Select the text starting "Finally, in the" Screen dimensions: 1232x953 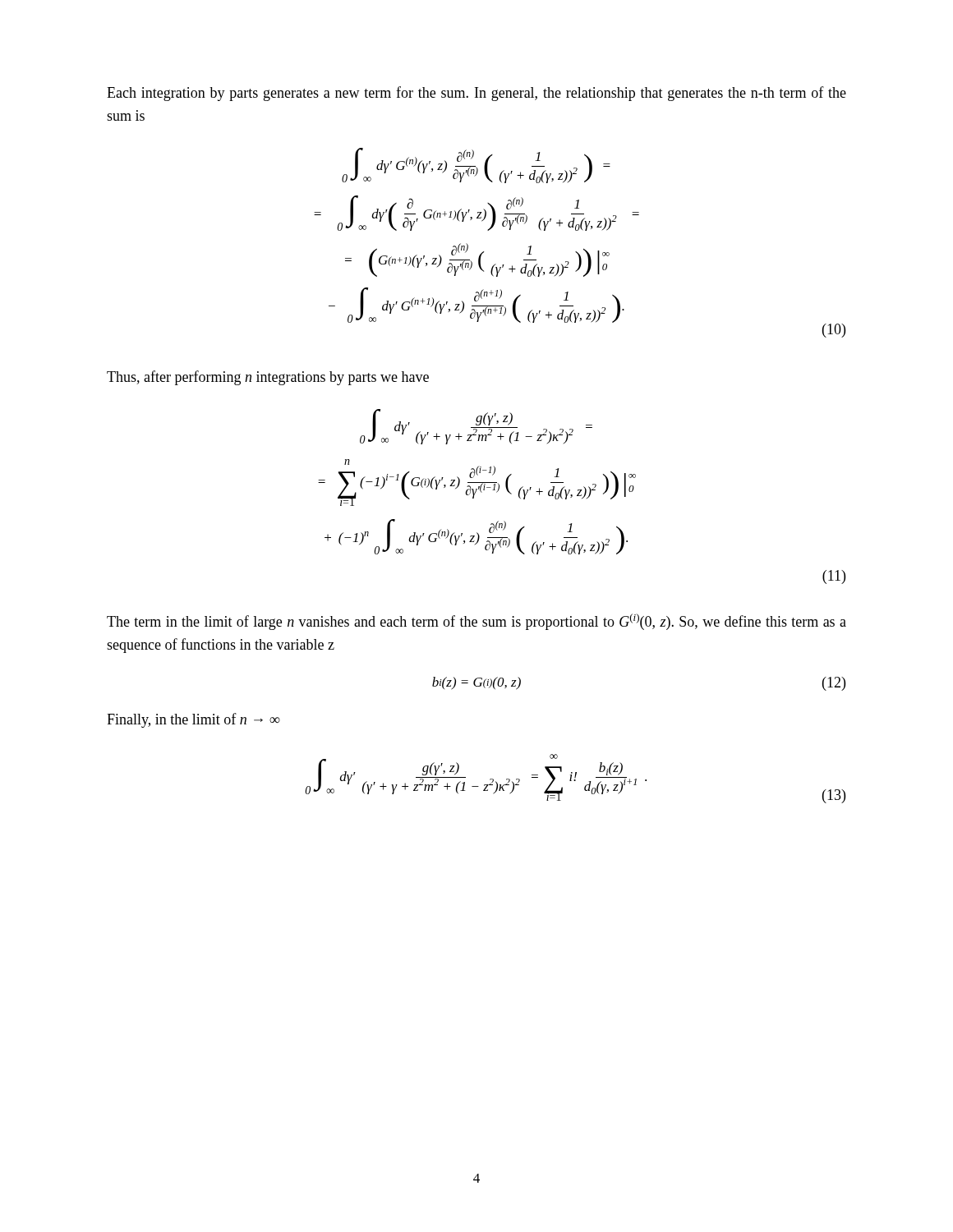pos(193,720)
